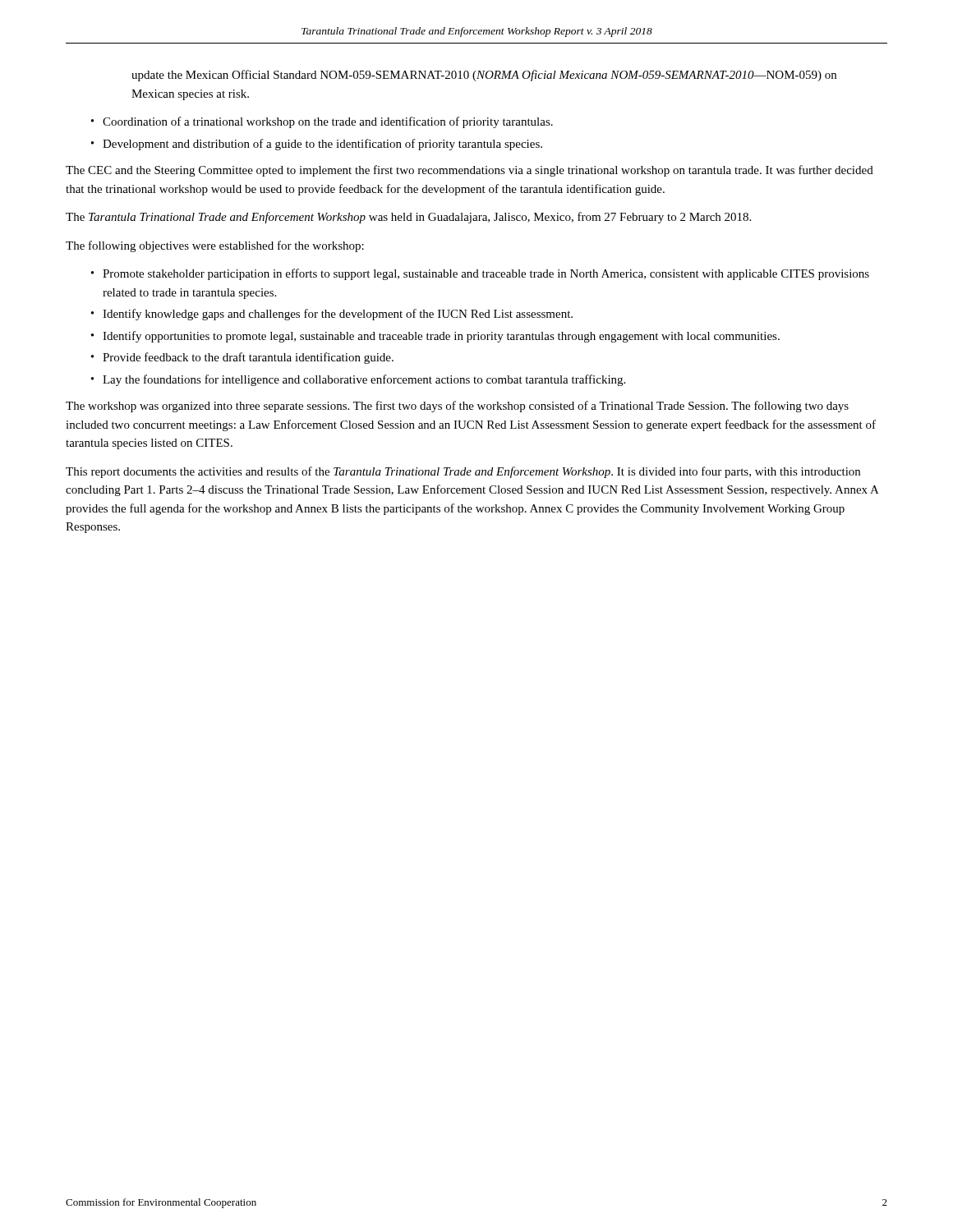
Task: Locate the passage starting "This report documents"
Action: click(x=472, y=499)
